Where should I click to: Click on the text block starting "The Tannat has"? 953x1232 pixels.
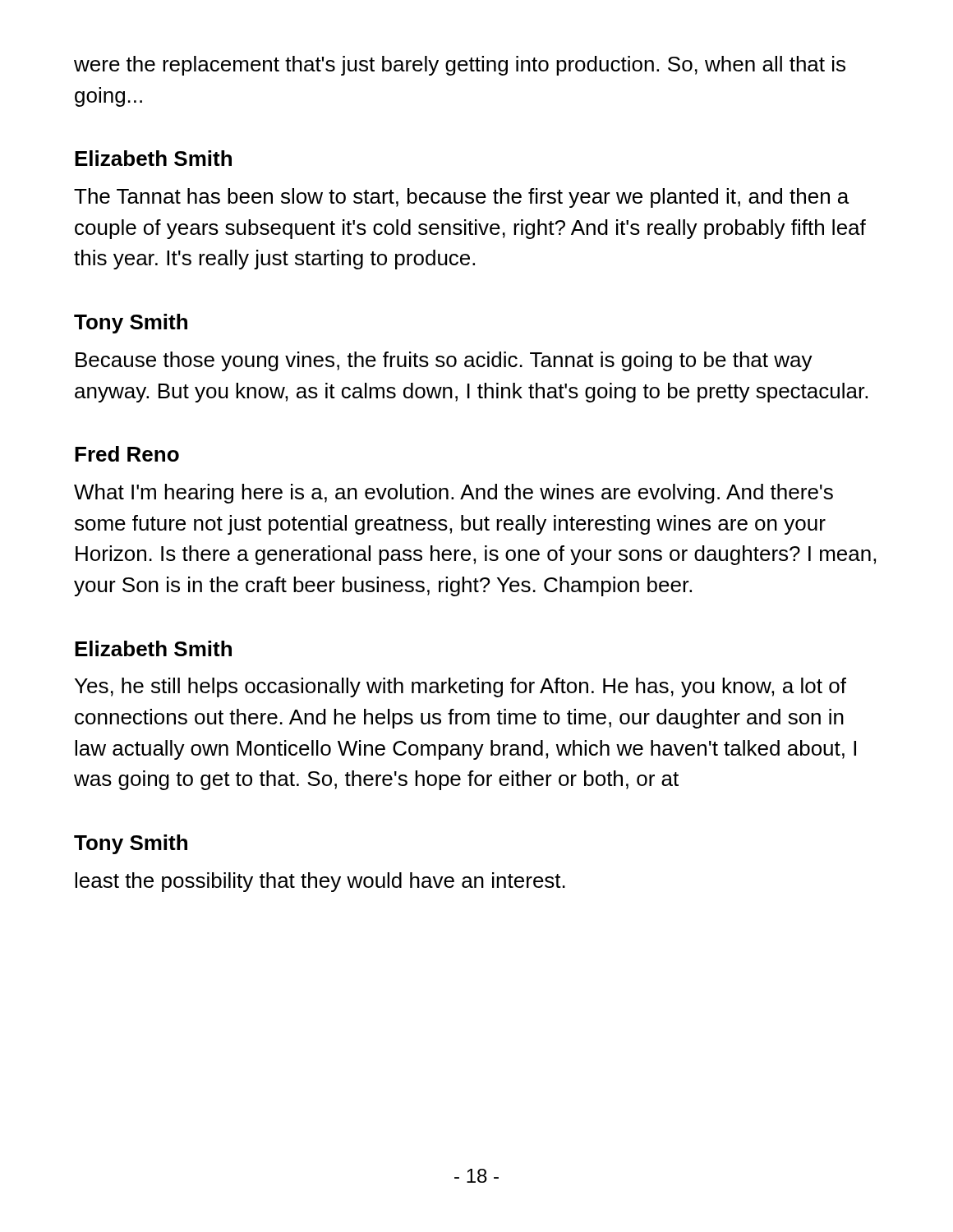pyautogui.click(x=470, y=227)
